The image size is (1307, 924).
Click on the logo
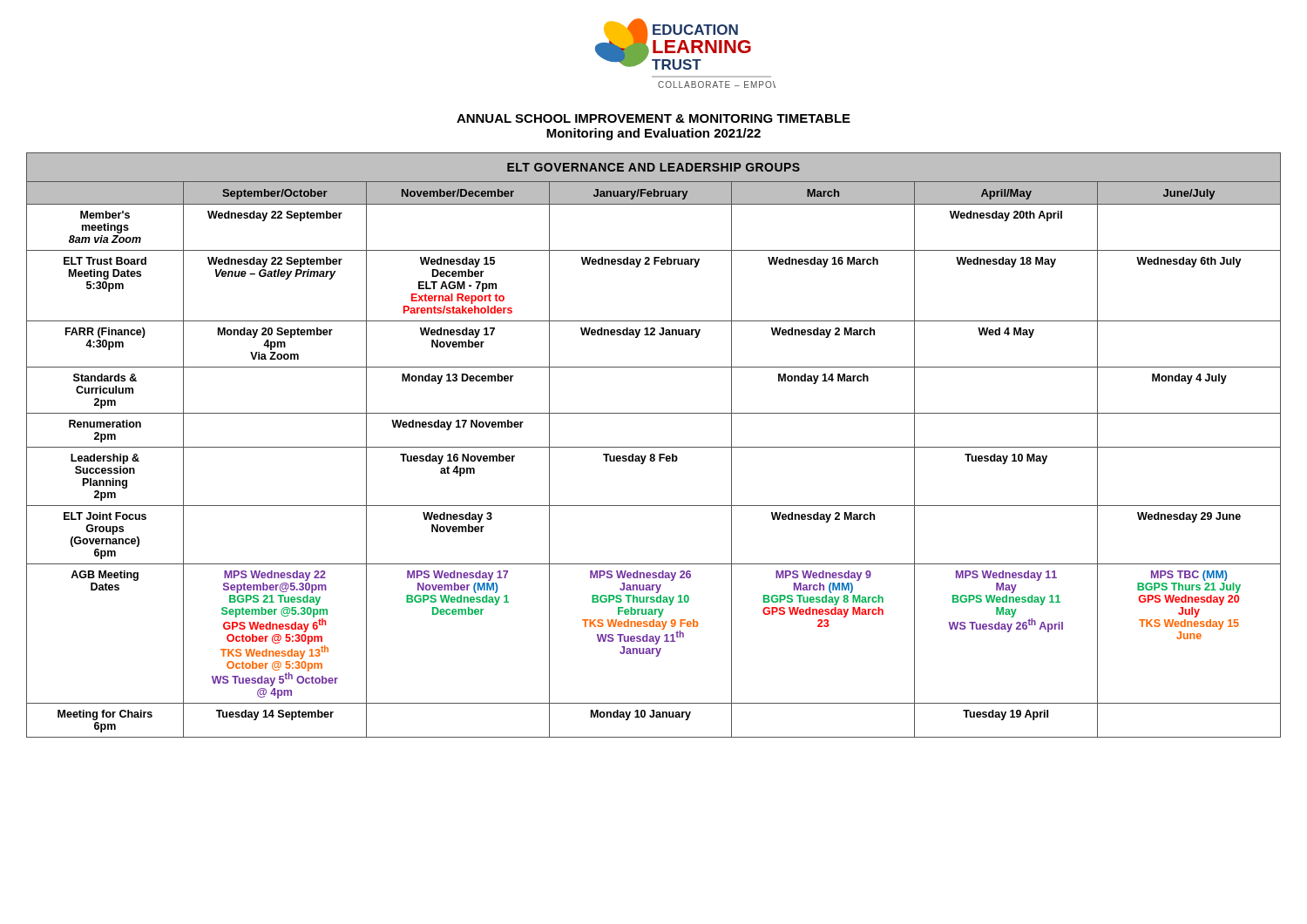654,59
